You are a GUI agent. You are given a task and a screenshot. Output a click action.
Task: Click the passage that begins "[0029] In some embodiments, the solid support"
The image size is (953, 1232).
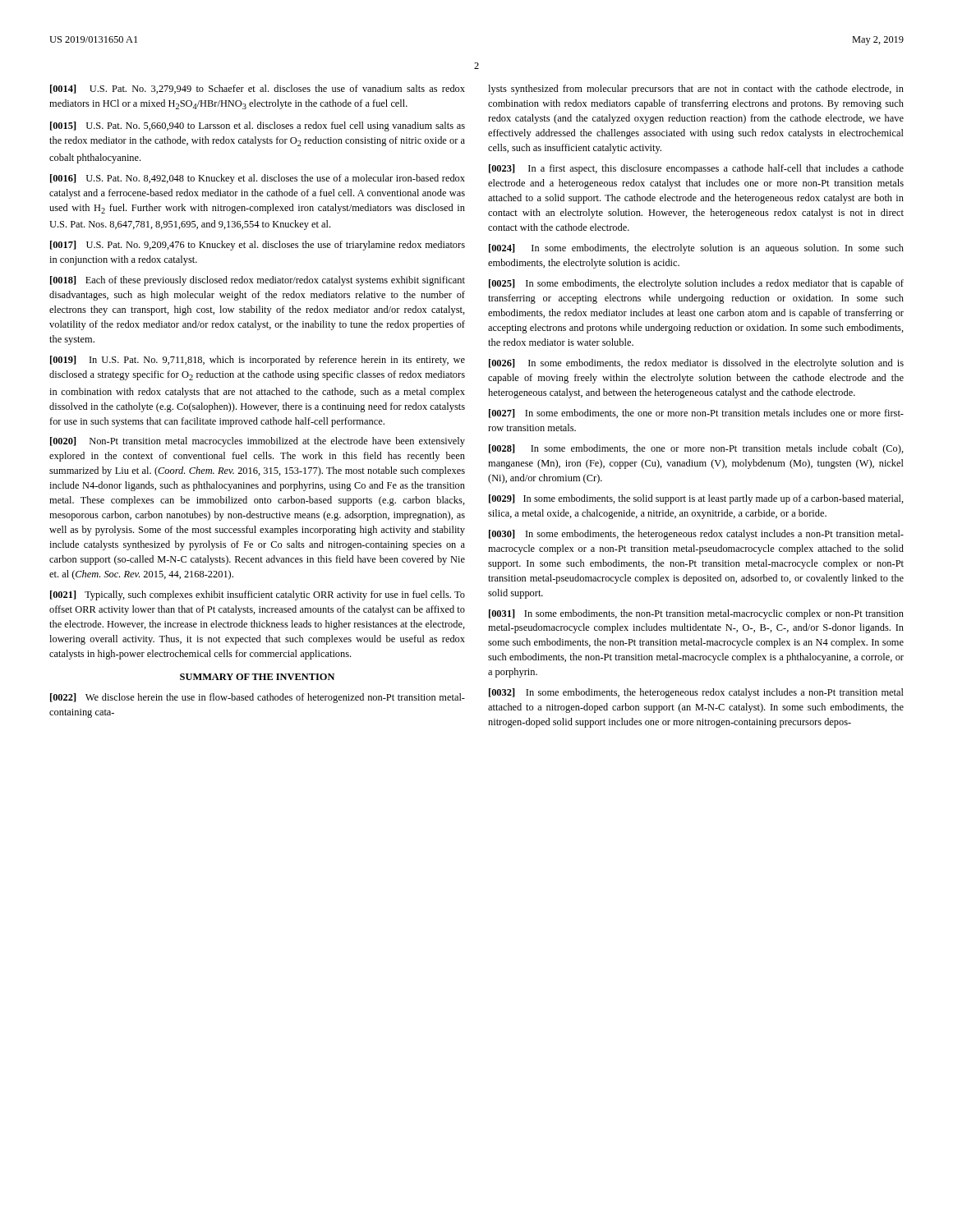coord(696,506)
